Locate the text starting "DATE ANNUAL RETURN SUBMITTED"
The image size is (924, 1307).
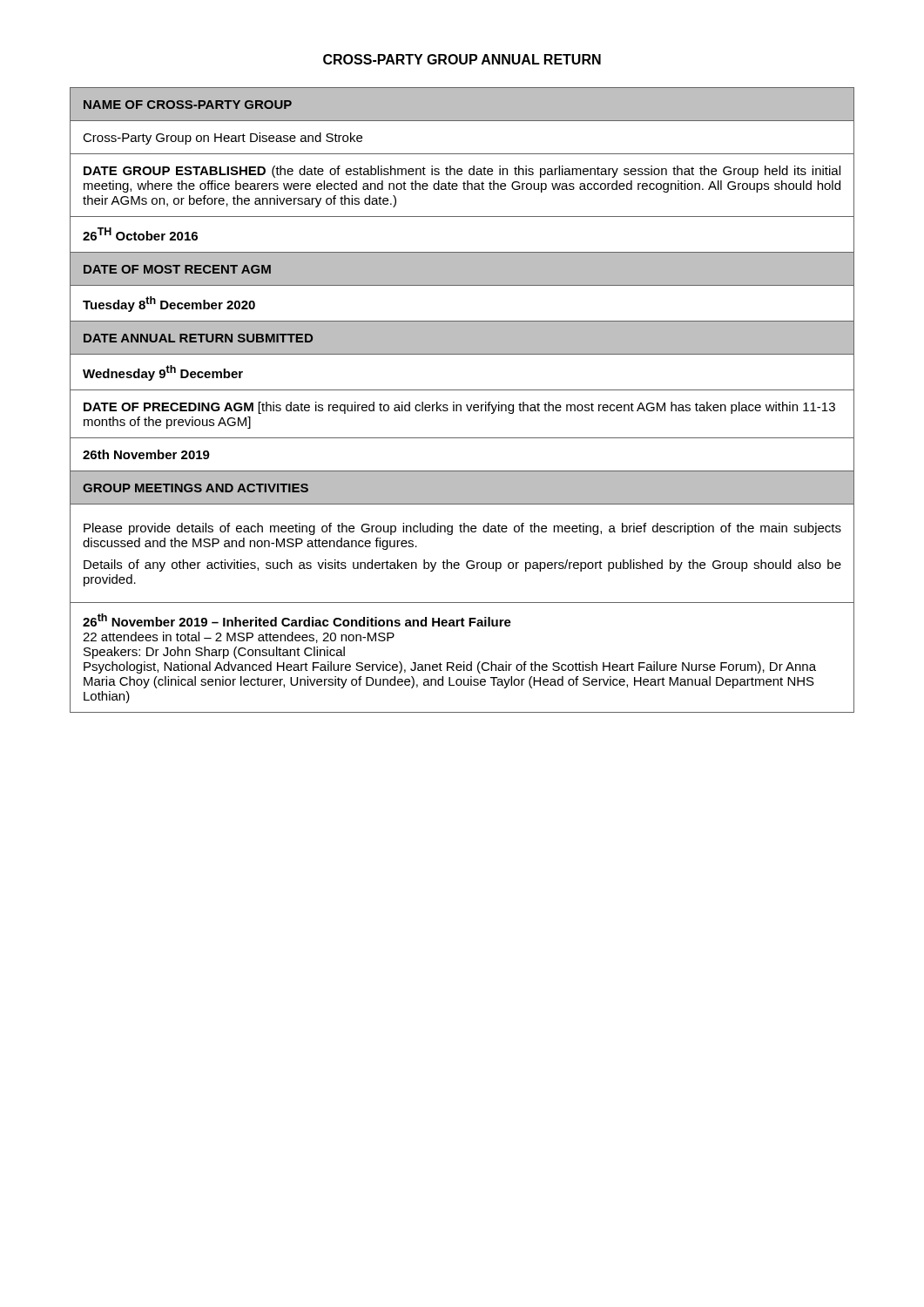pos(198,338)
